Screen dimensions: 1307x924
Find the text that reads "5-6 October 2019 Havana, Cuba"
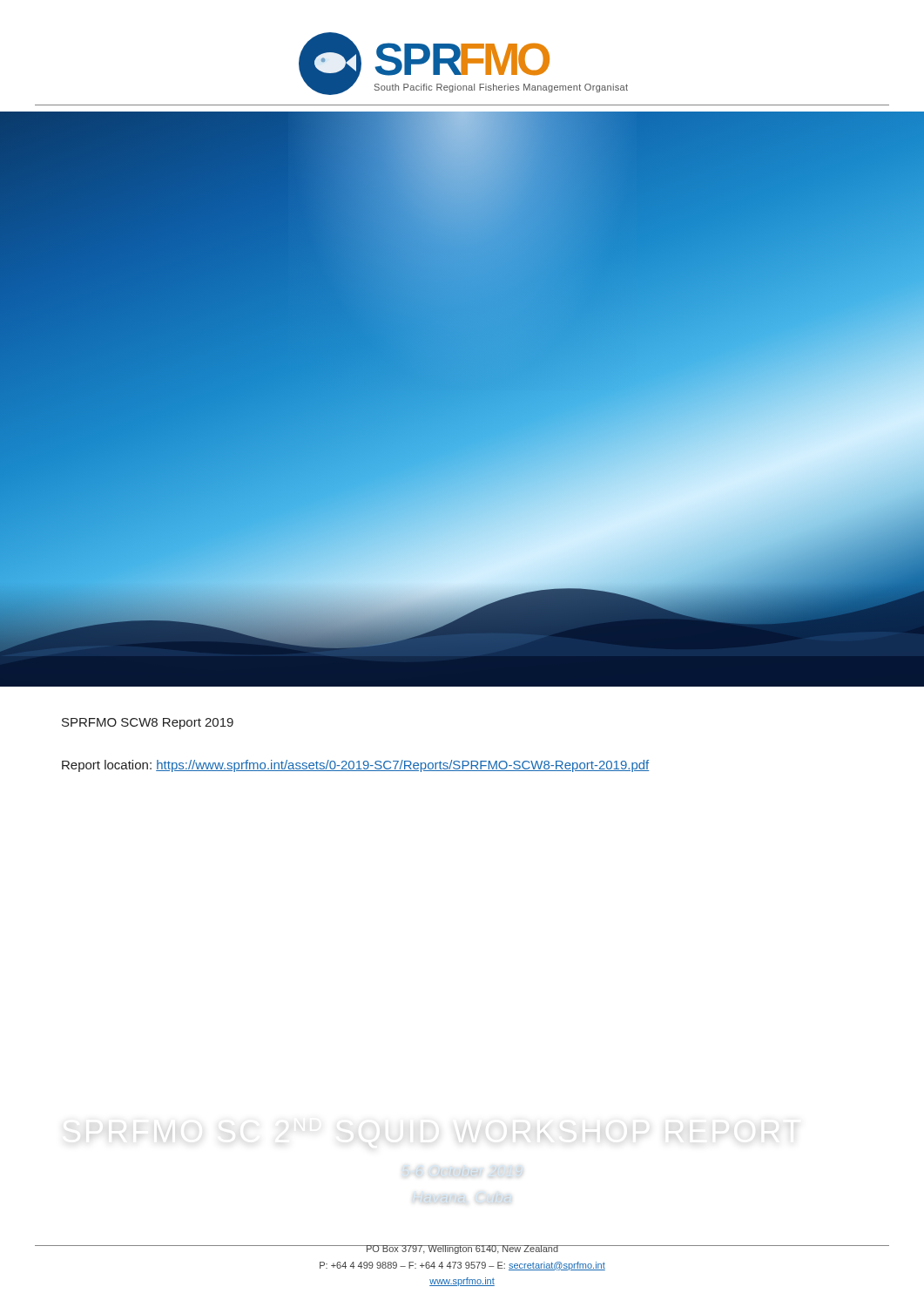462,1185
